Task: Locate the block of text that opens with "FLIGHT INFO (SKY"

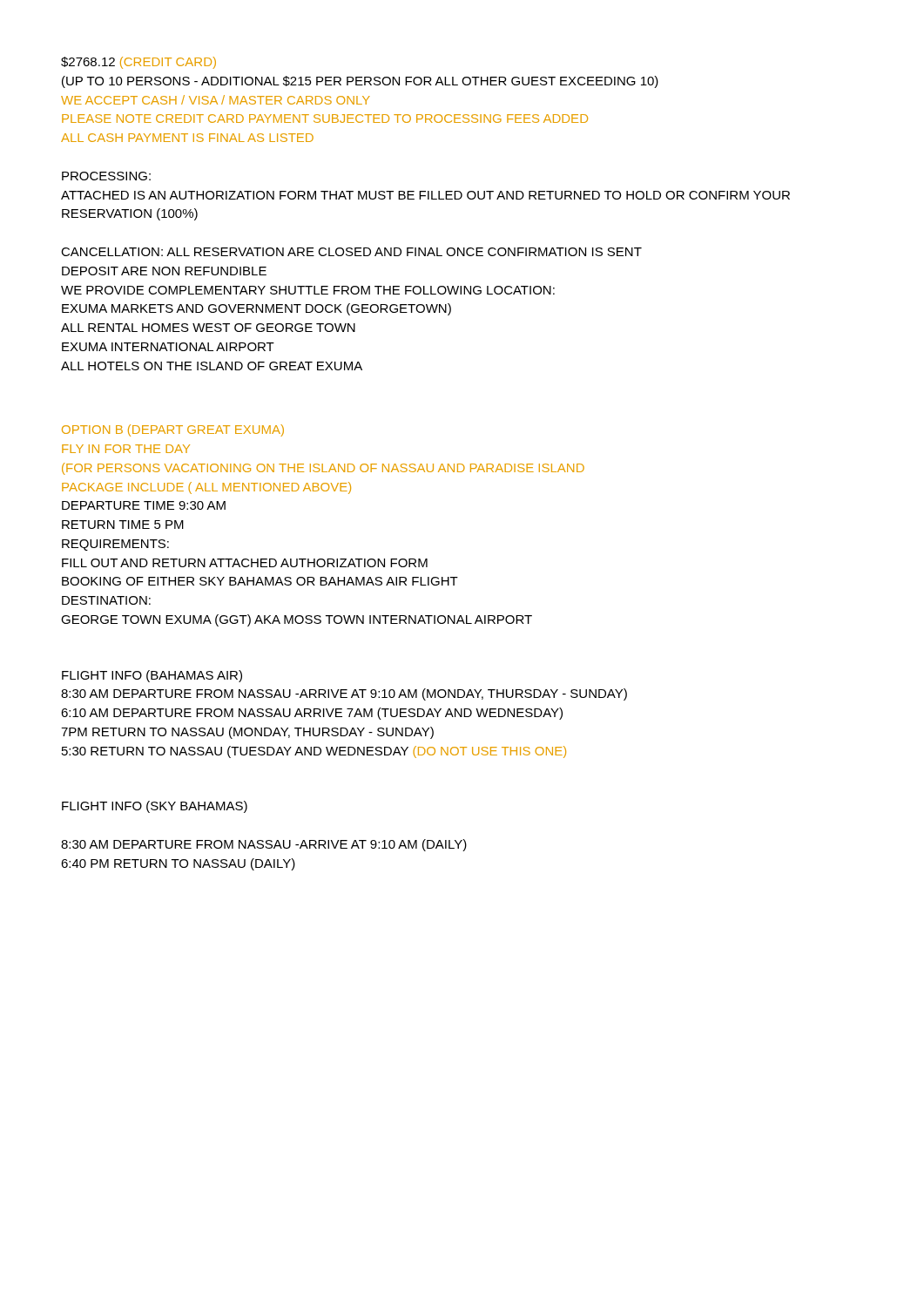Action: pyautogui.click(x=154, y=806)
